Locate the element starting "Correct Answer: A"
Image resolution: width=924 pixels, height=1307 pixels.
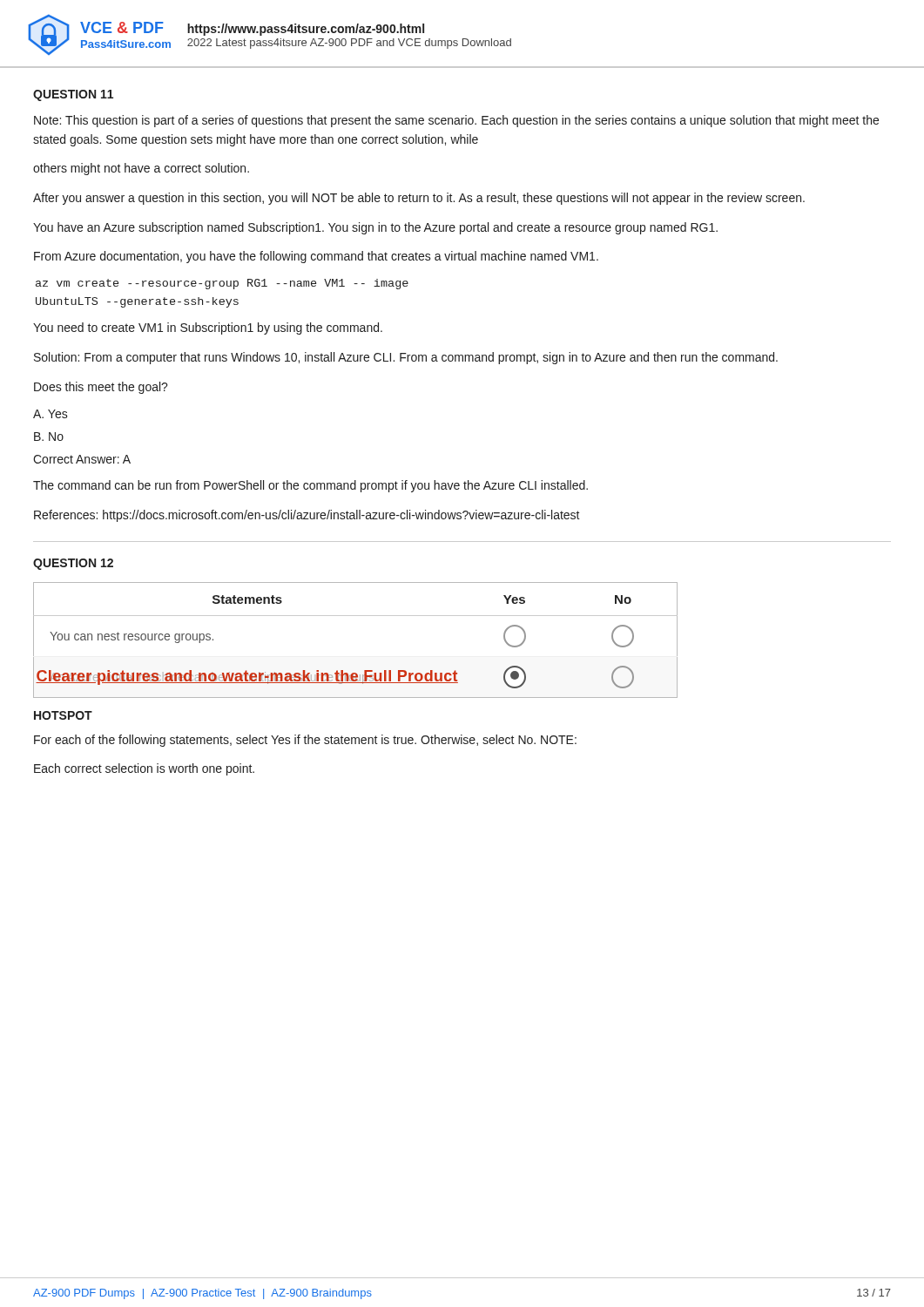pos(82,459)
